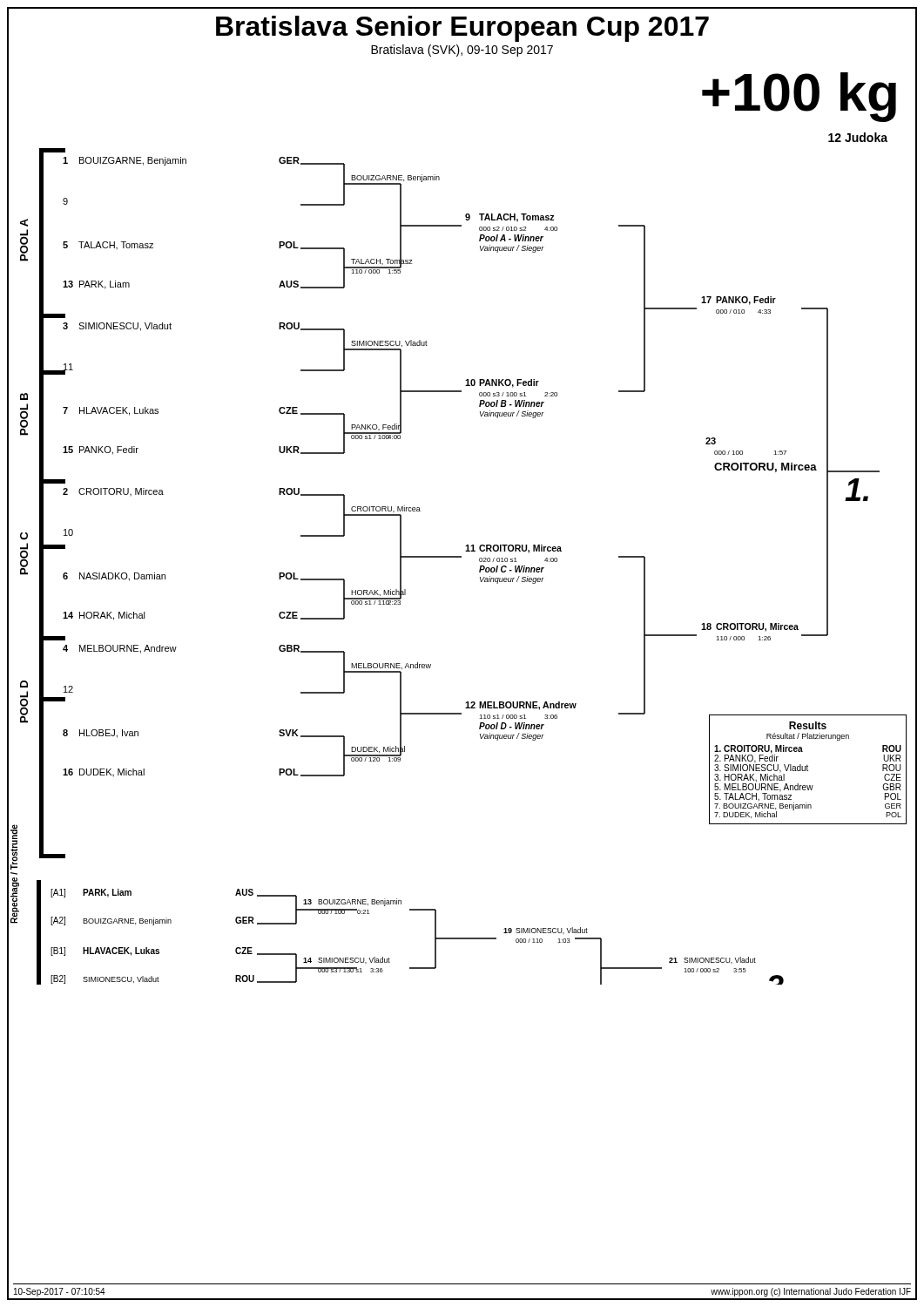Click on the table containing "Results Résultat / Platzierungen 1."
This screenshot has height=1307, width=924.
click(808, 769)
